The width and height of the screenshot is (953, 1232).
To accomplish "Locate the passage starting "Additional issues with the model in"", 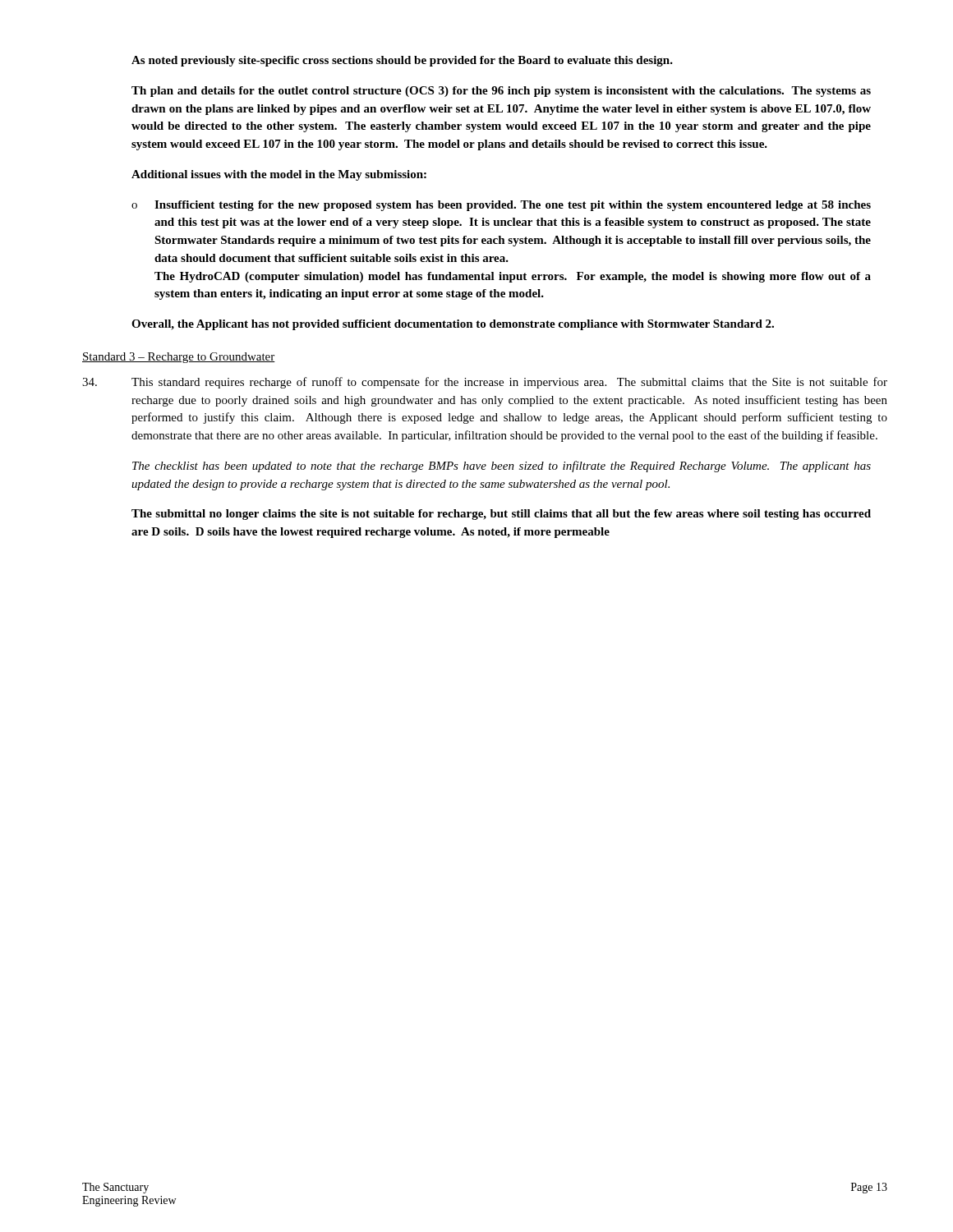I will pyautogui.click(x=279, y=175).
